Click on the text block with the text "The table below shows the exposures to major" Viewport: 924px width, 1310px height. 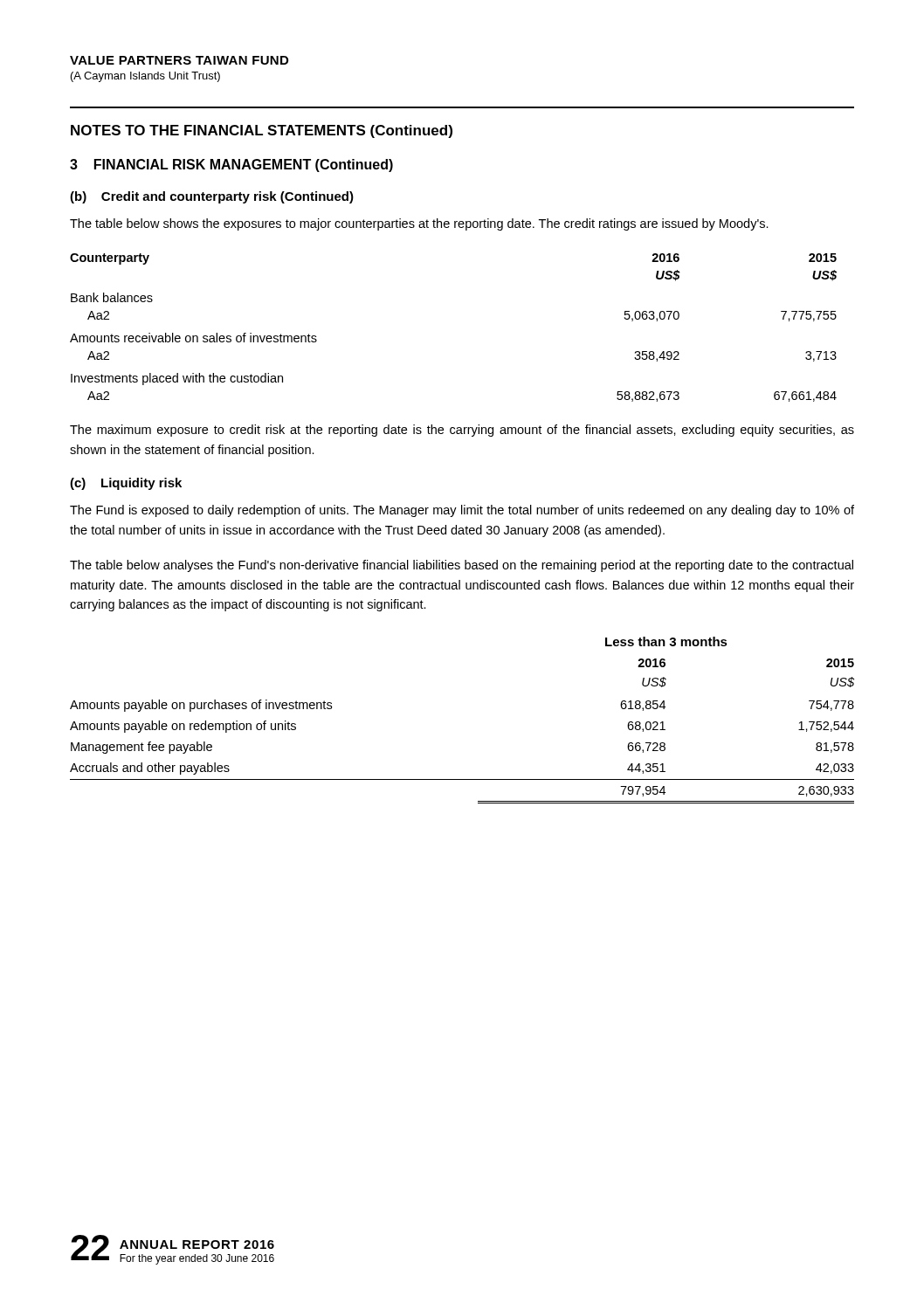click(462, 224)
